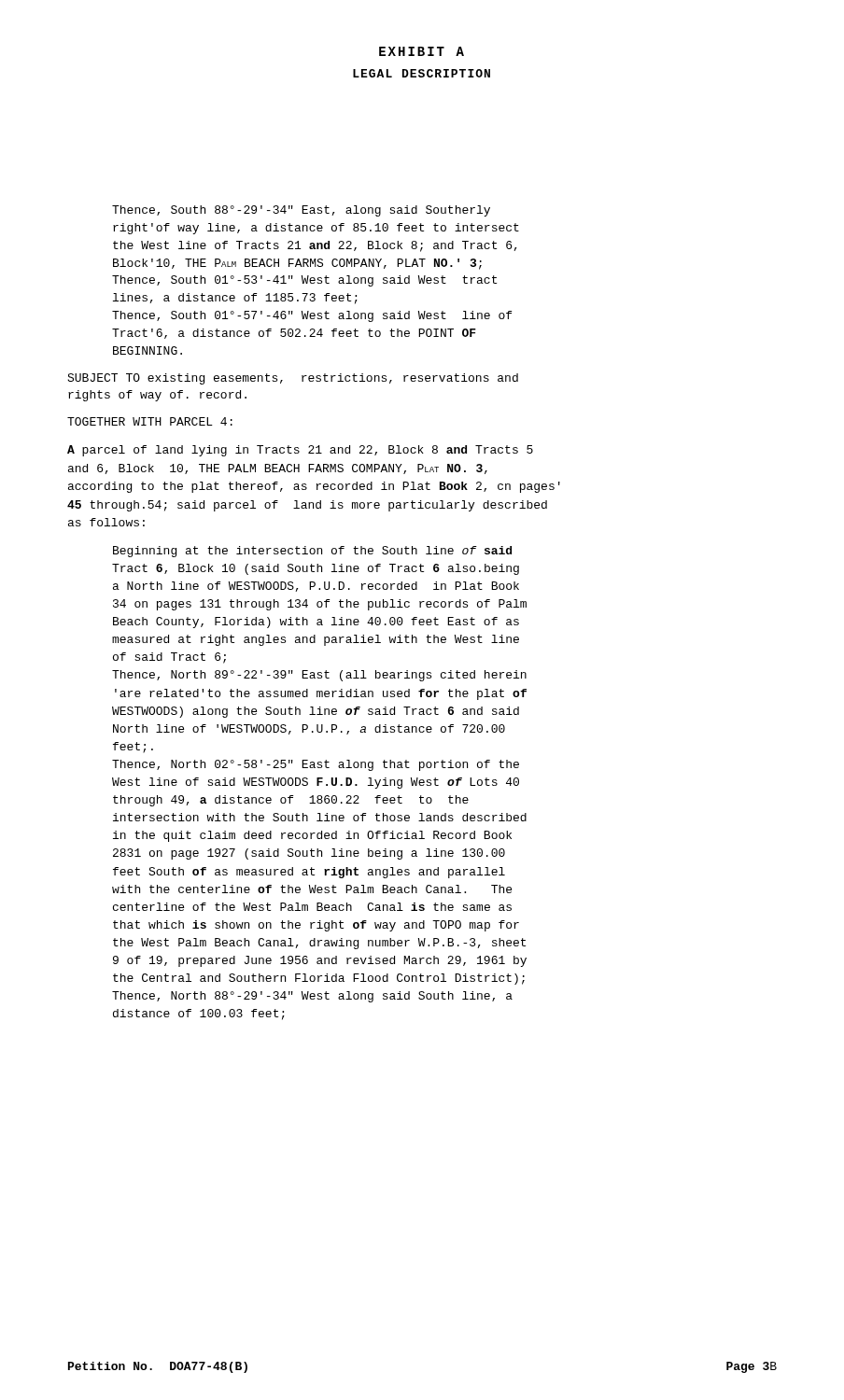Screen dimensions: 1400x844
Task: Find the region starting "SUBJECT TO existing easements,"
Action: (293, 387)
